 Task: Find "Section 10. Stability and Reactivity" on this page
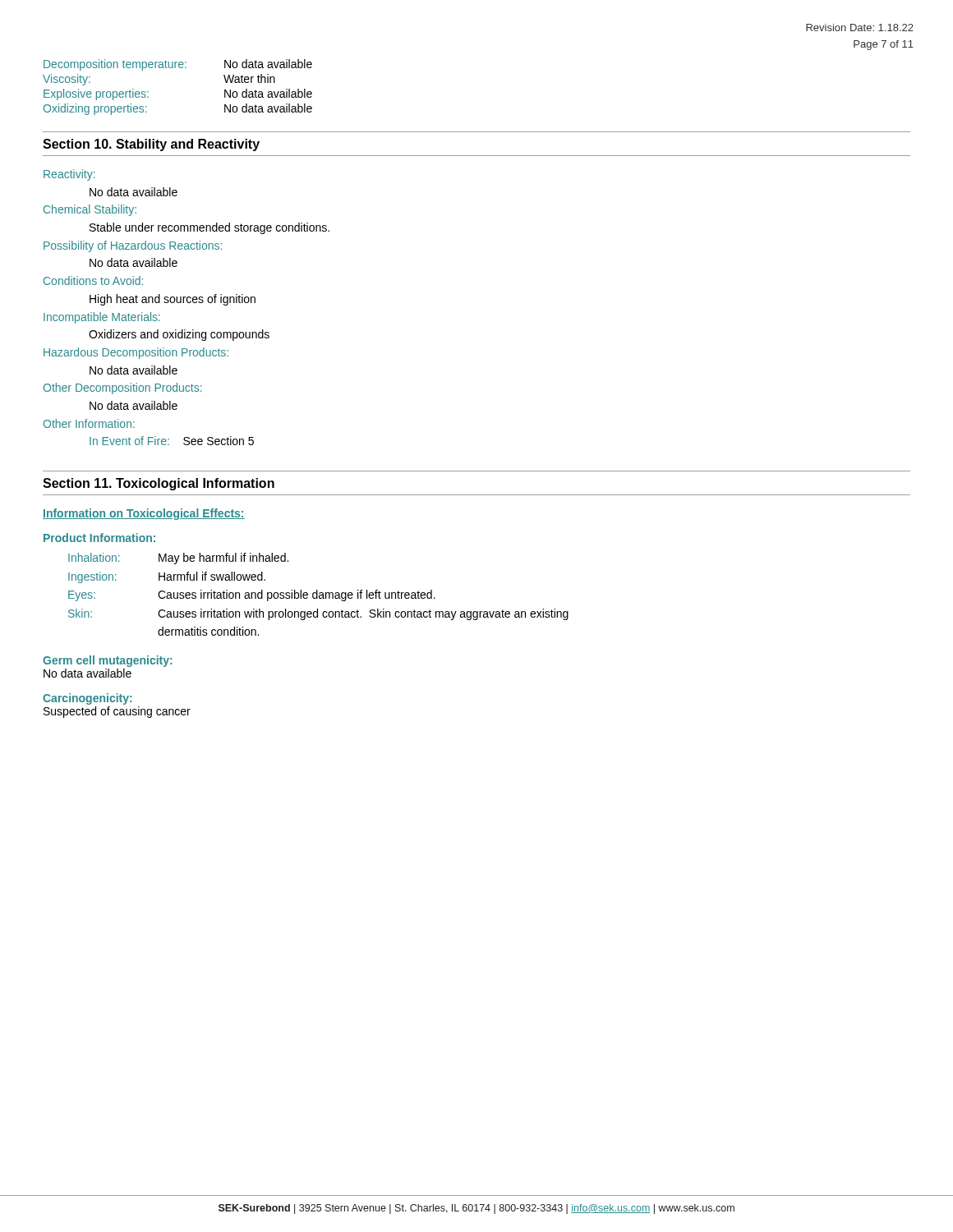pos(151,143)
